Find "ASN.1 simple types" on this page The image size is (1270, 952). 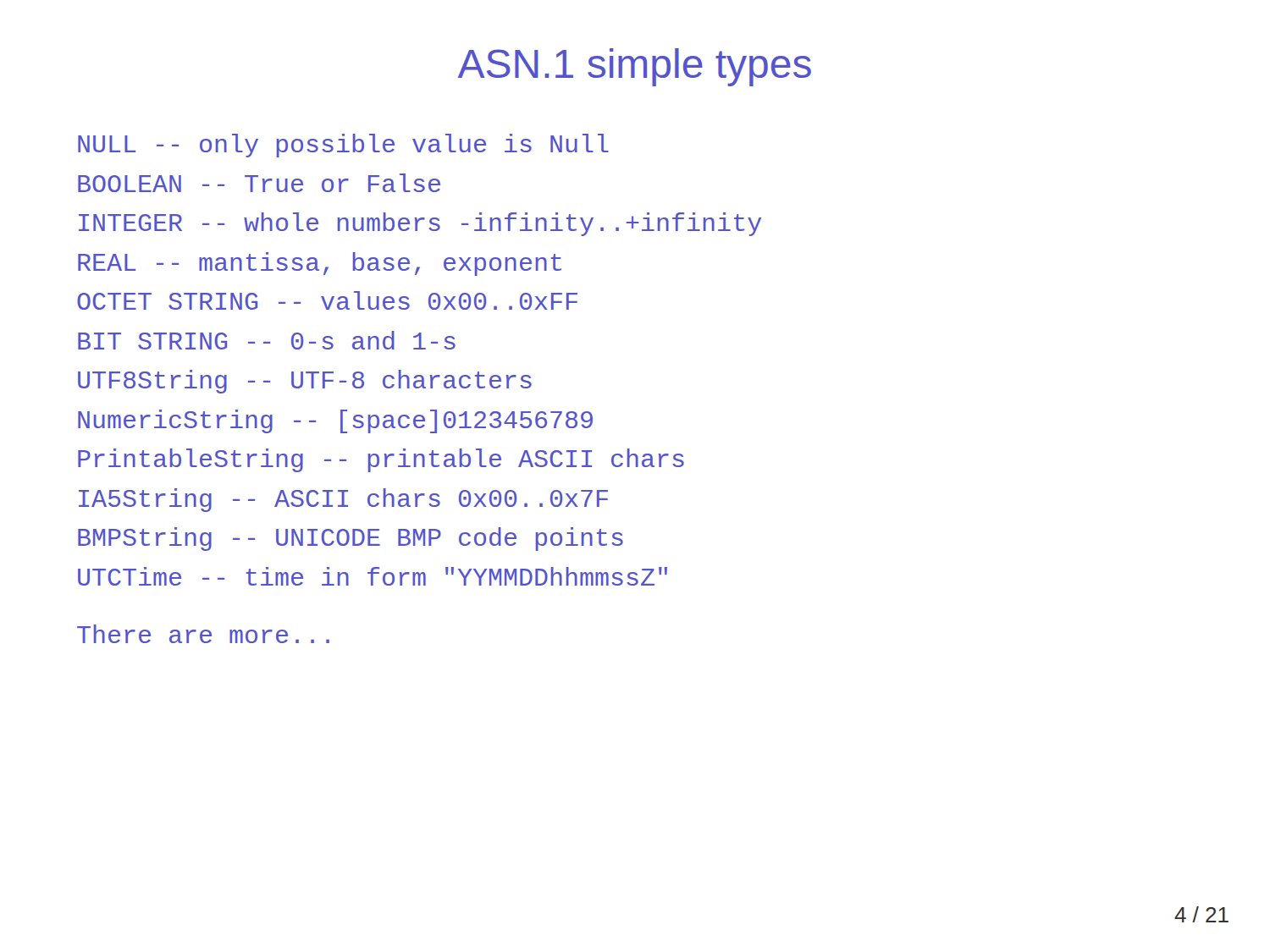coord(635,64)
